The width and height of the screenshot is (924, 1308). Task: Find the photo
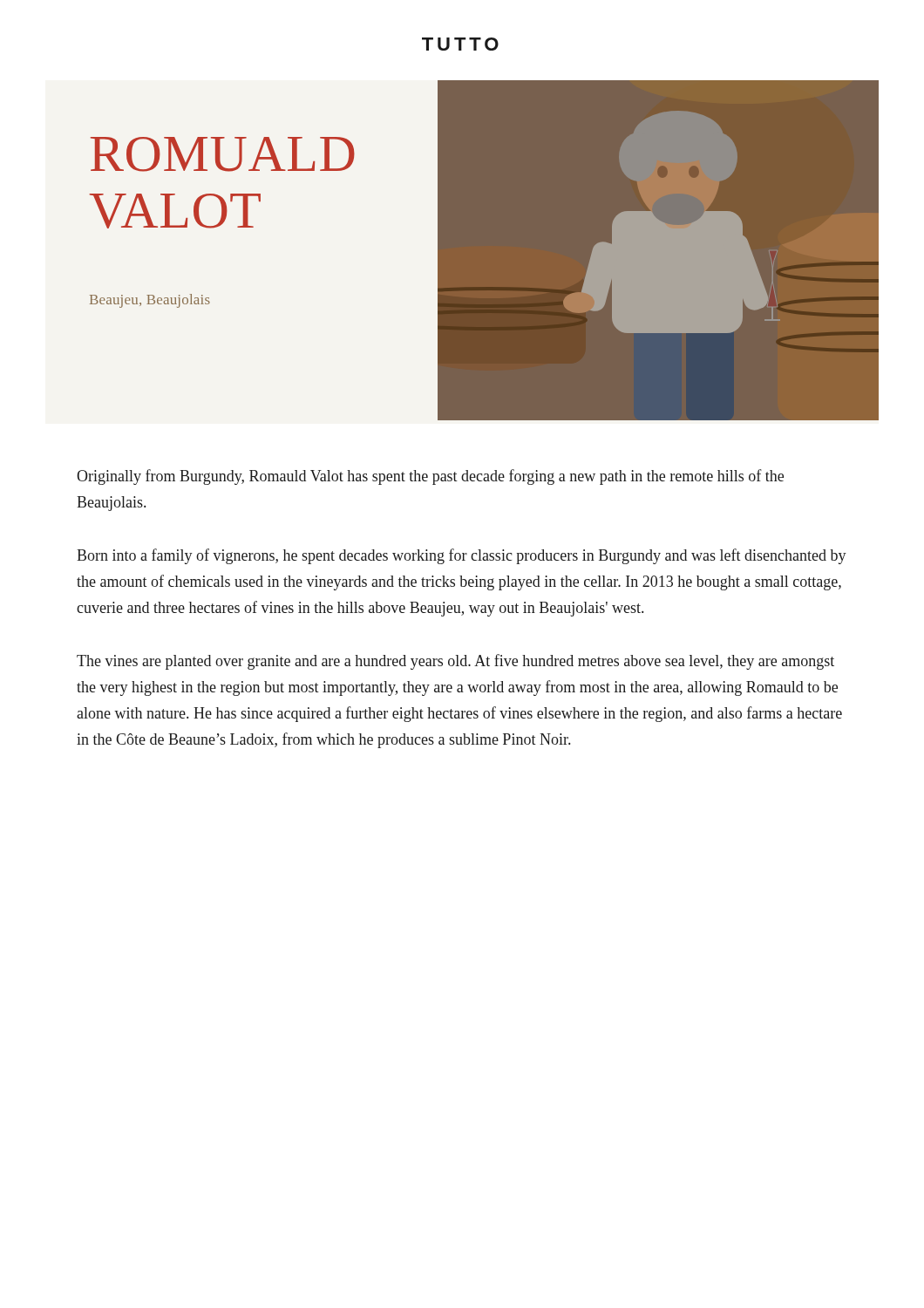click(x=658, y=252)
